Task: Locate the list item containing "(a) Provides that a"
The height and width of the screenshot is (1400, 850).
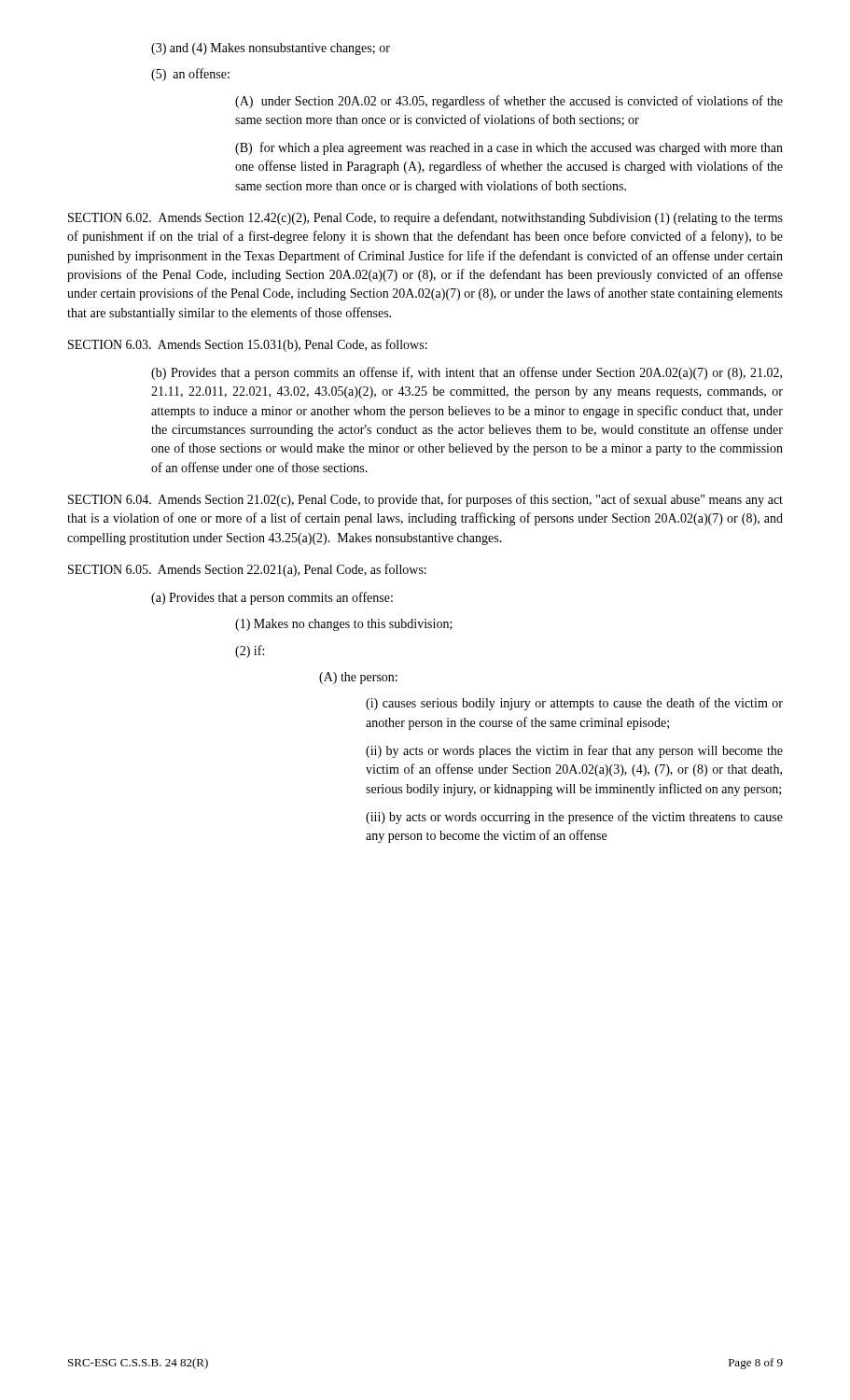Action: click(272, 598)
